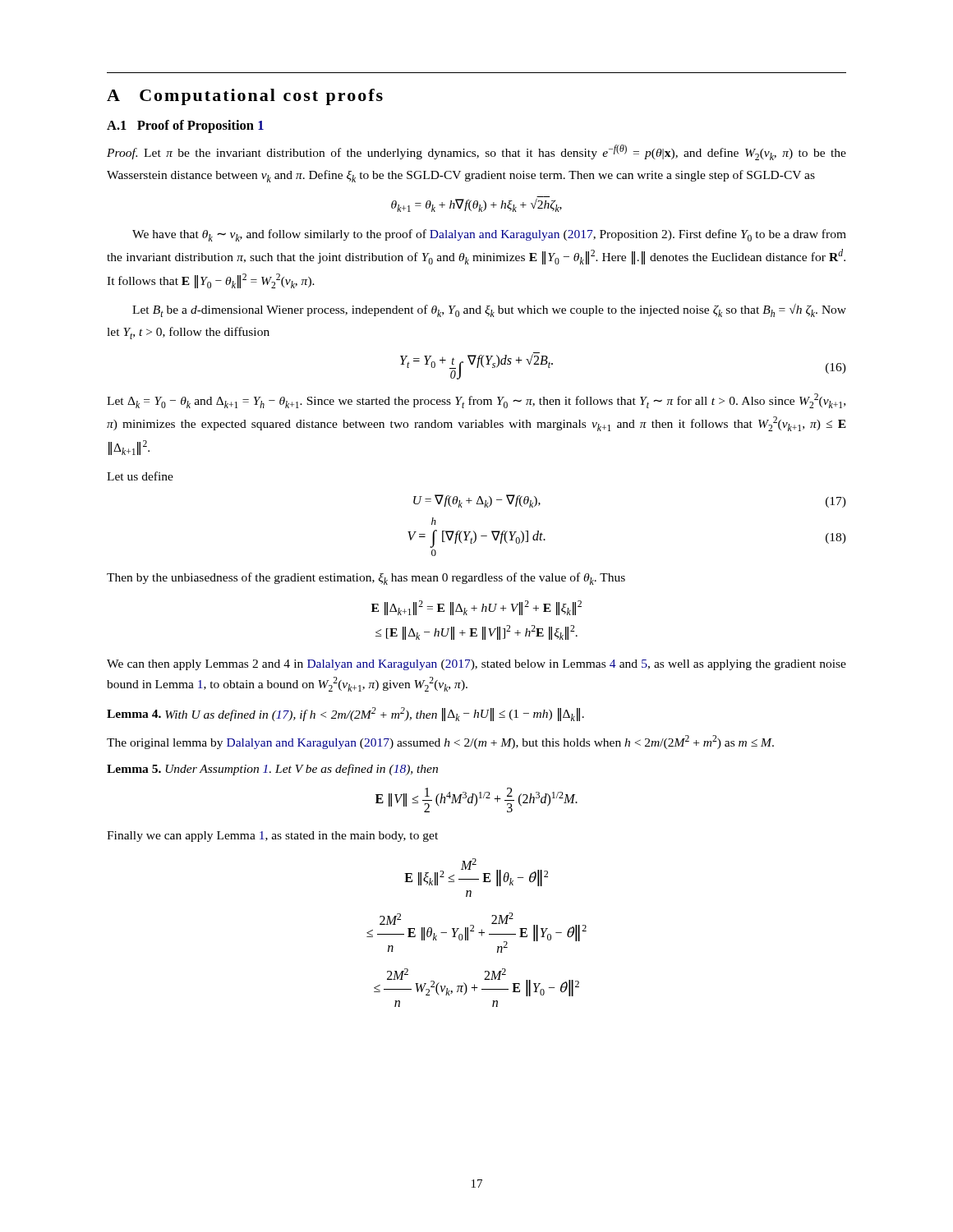Image resolution: width=953 pixels, height=1232 pixels.
Task: Click on the region starting "Finally we can apply"
Action: coord(272,837)
